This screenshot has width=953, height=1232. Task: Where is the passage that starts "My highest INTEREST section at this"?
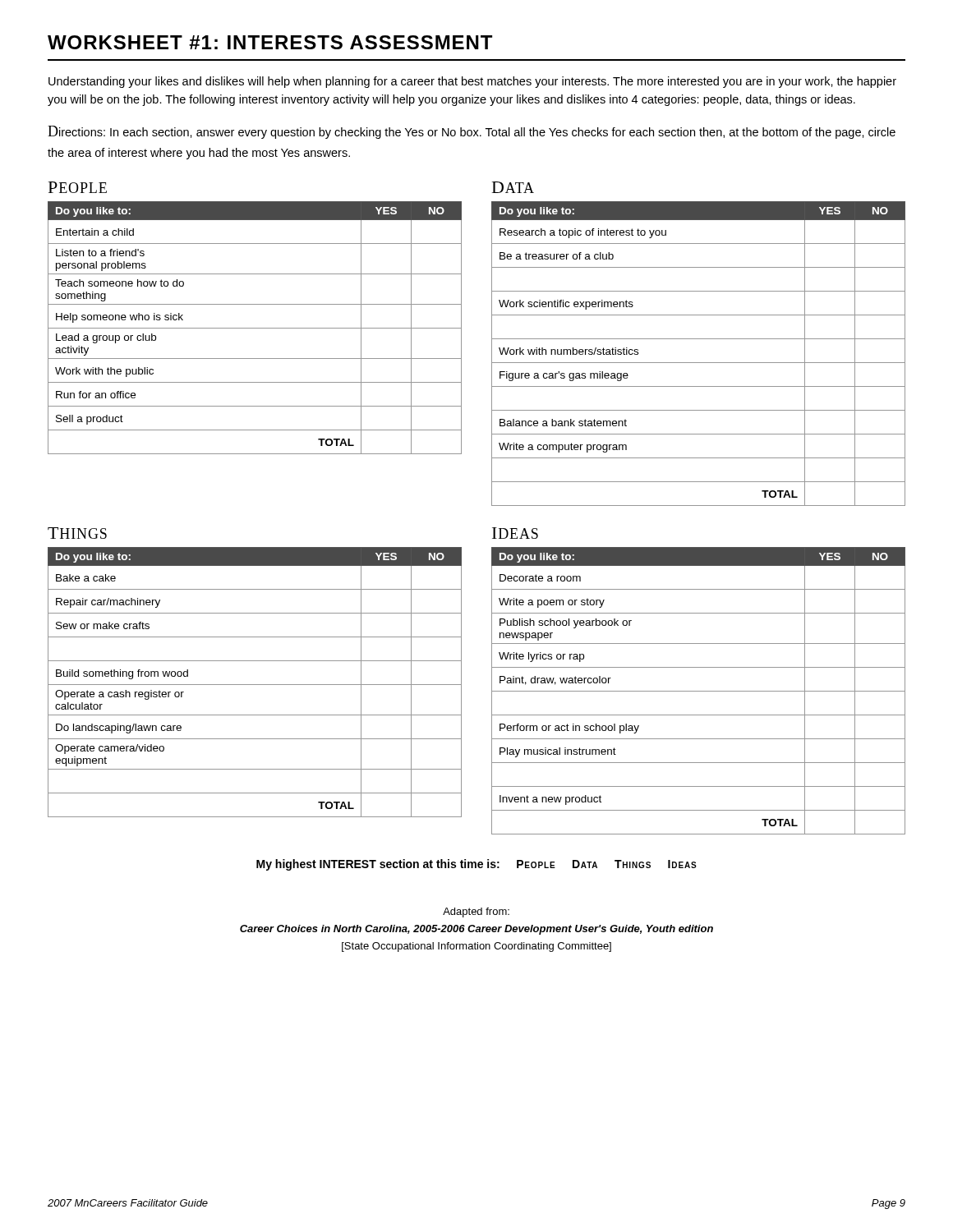pyautogui.click(x=476, y=864)
